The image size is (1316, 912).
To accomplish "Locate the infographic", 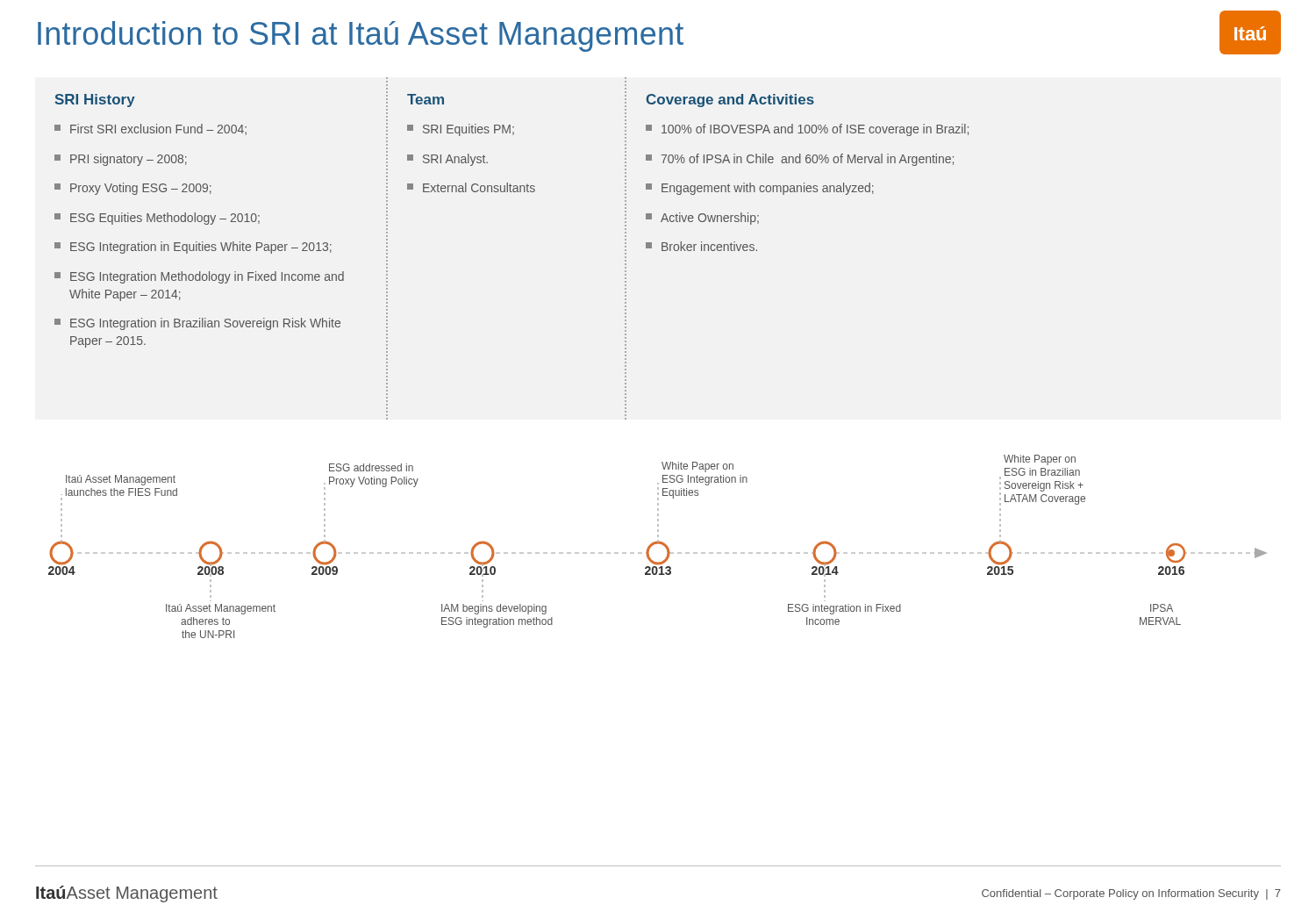I will 658,551.
